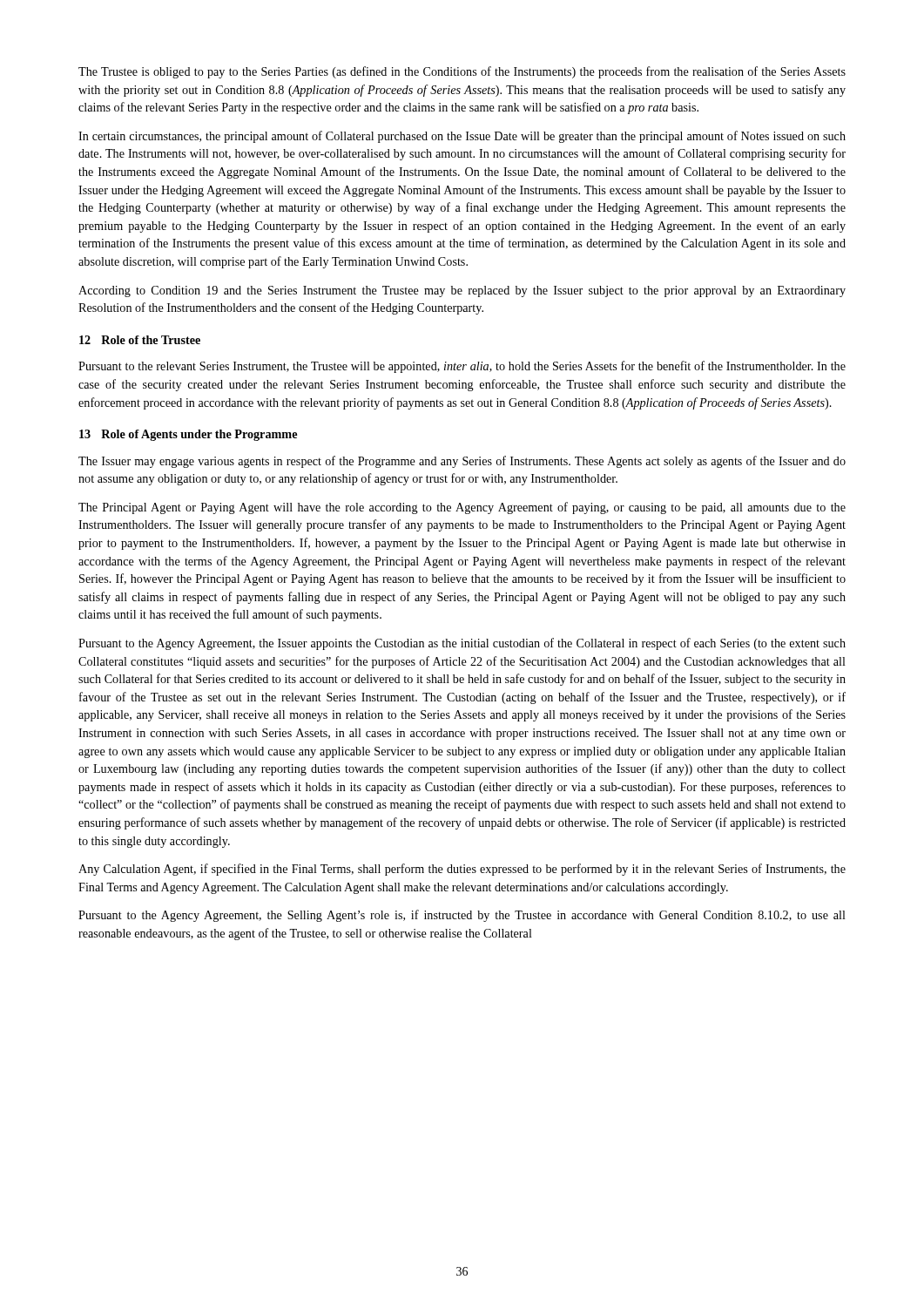Select the text block containing "Pursuant to the relevant Series Instrument,"

coord(462,384)
